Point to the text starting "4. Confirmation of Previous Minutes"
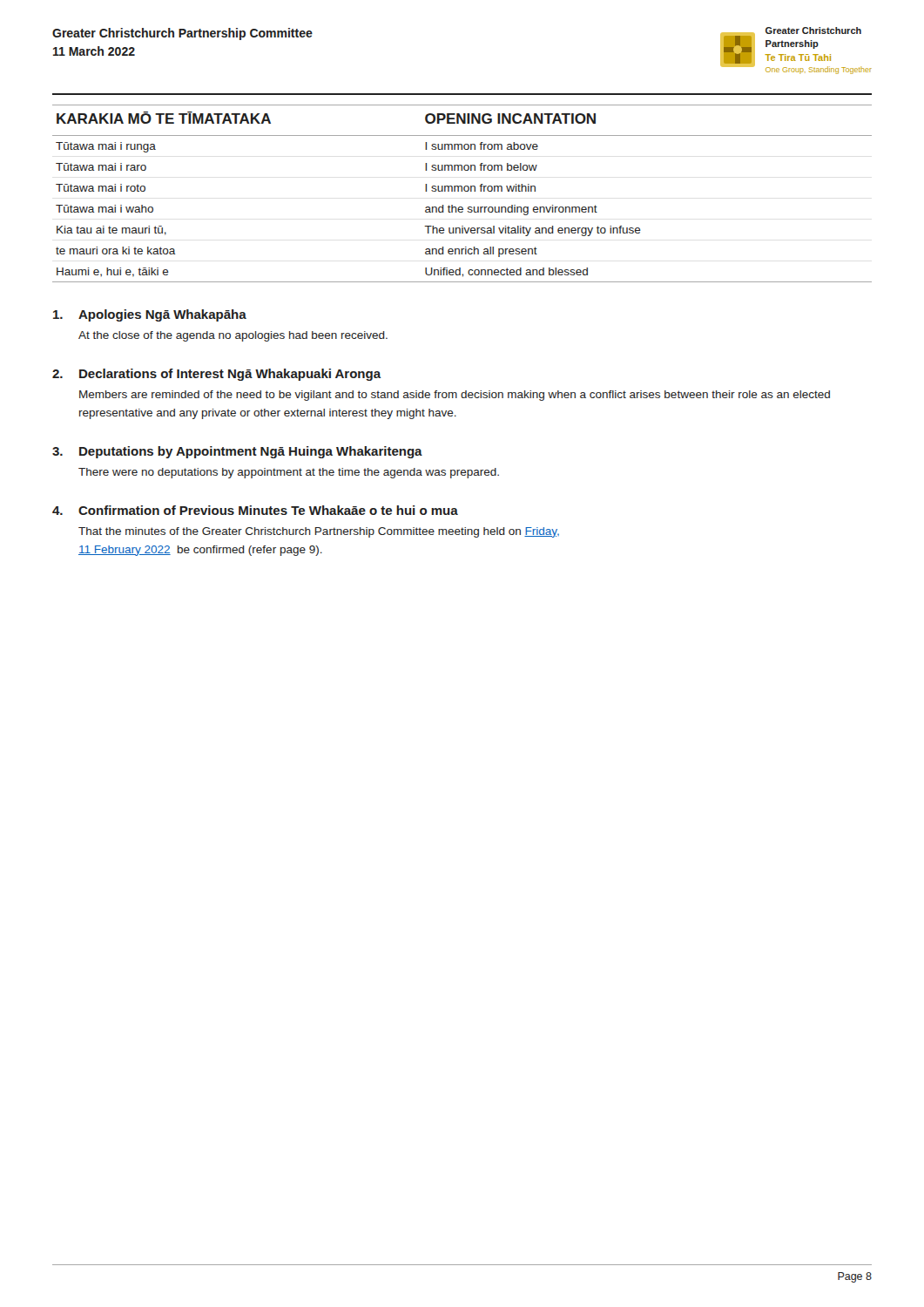 (255, 510)
